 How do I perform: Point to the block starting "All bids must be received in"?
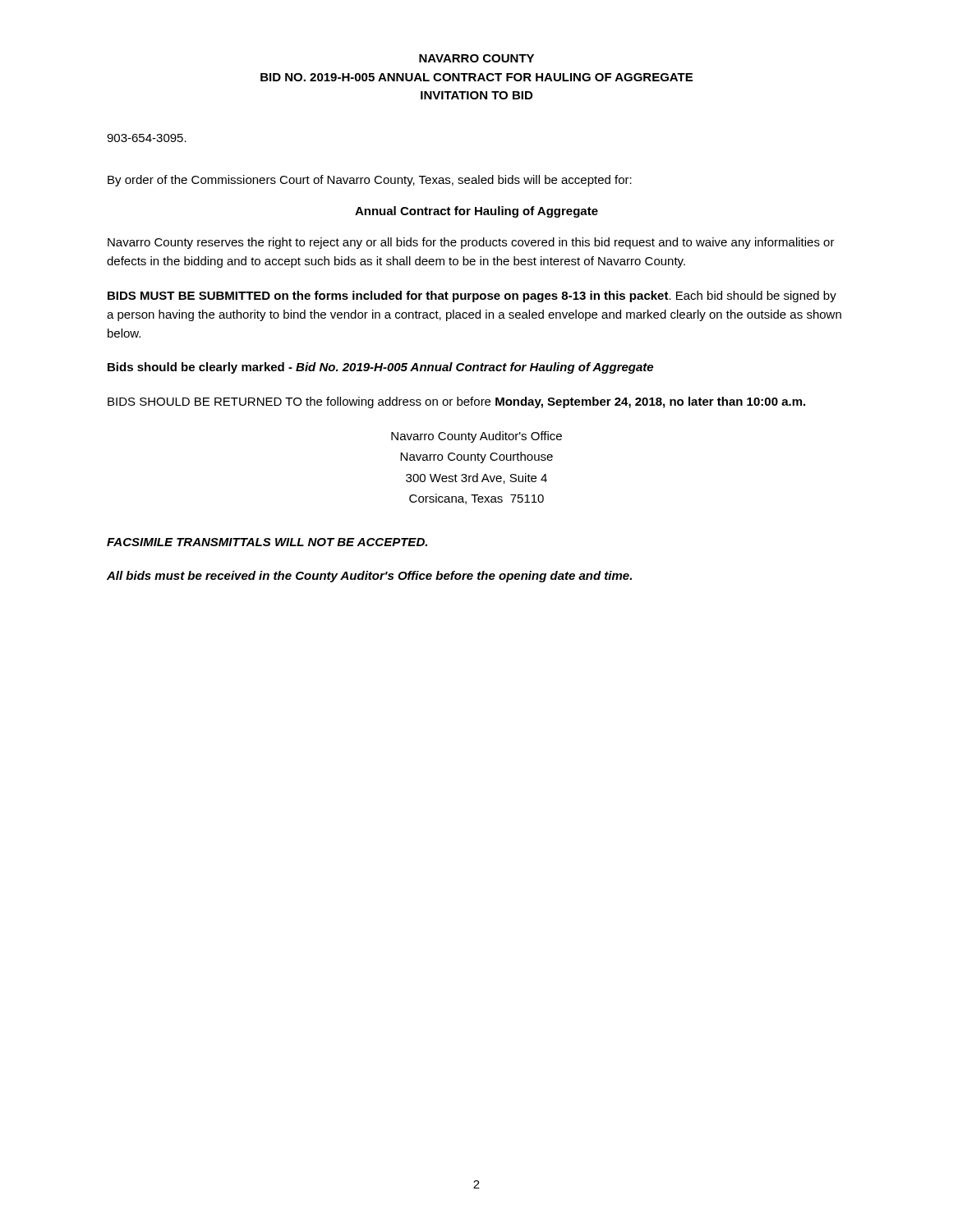pos(370,575)
